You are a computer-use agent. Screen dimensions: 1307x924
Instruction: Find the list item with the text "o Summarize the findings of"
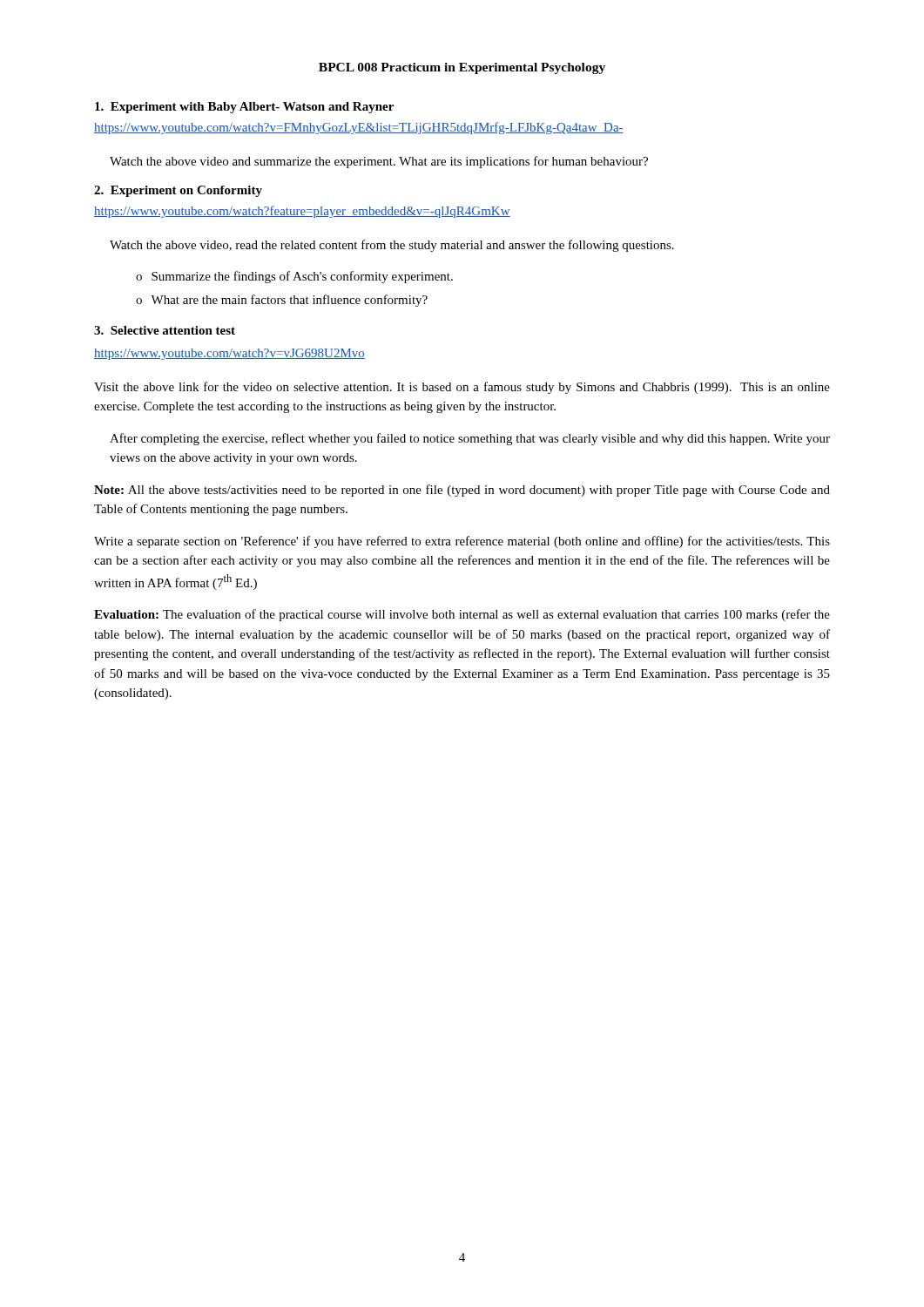tap(295, 276)
